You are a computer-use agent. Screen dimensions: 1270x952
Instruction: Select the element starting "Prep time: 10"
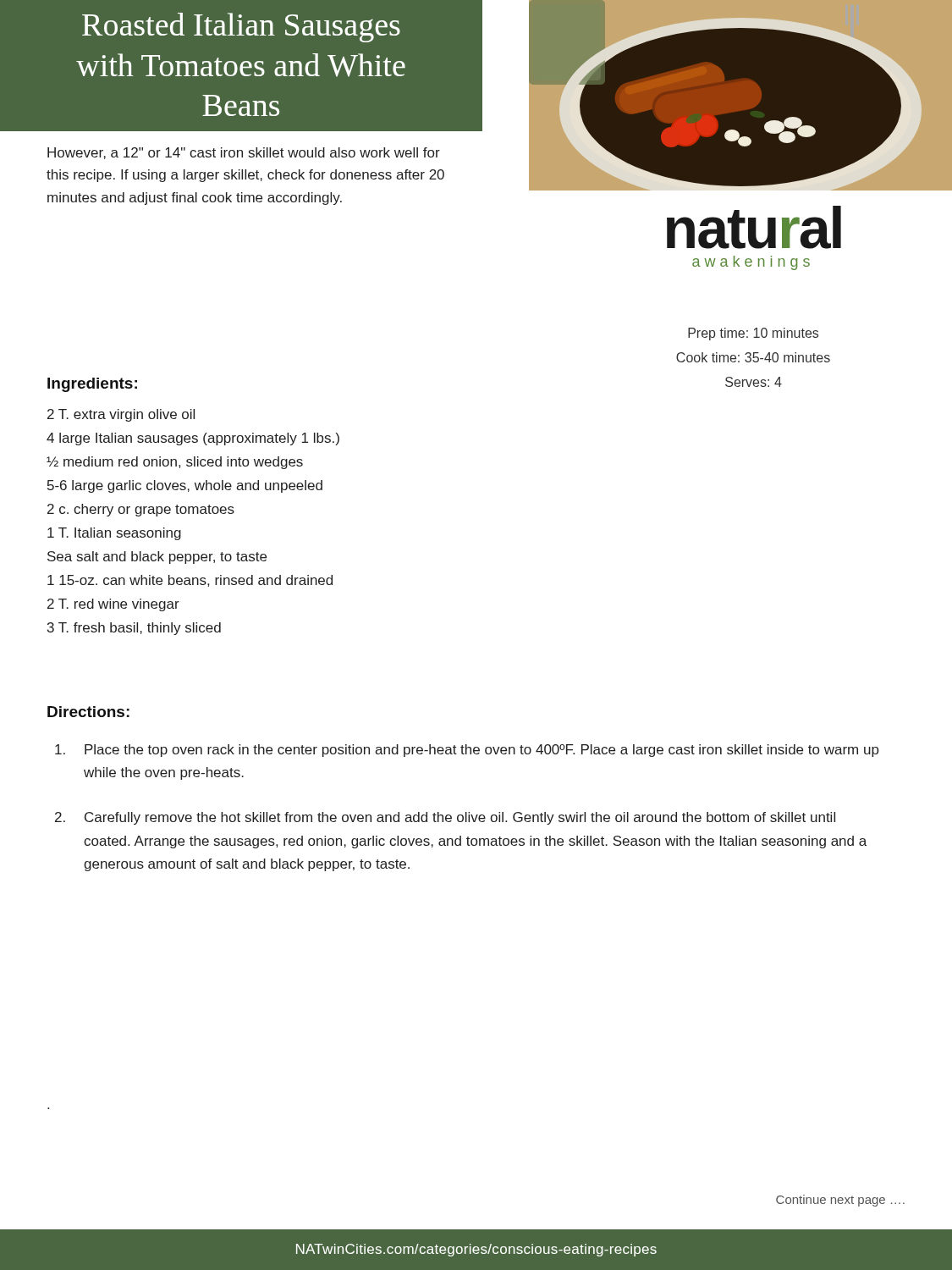point(753,358)
